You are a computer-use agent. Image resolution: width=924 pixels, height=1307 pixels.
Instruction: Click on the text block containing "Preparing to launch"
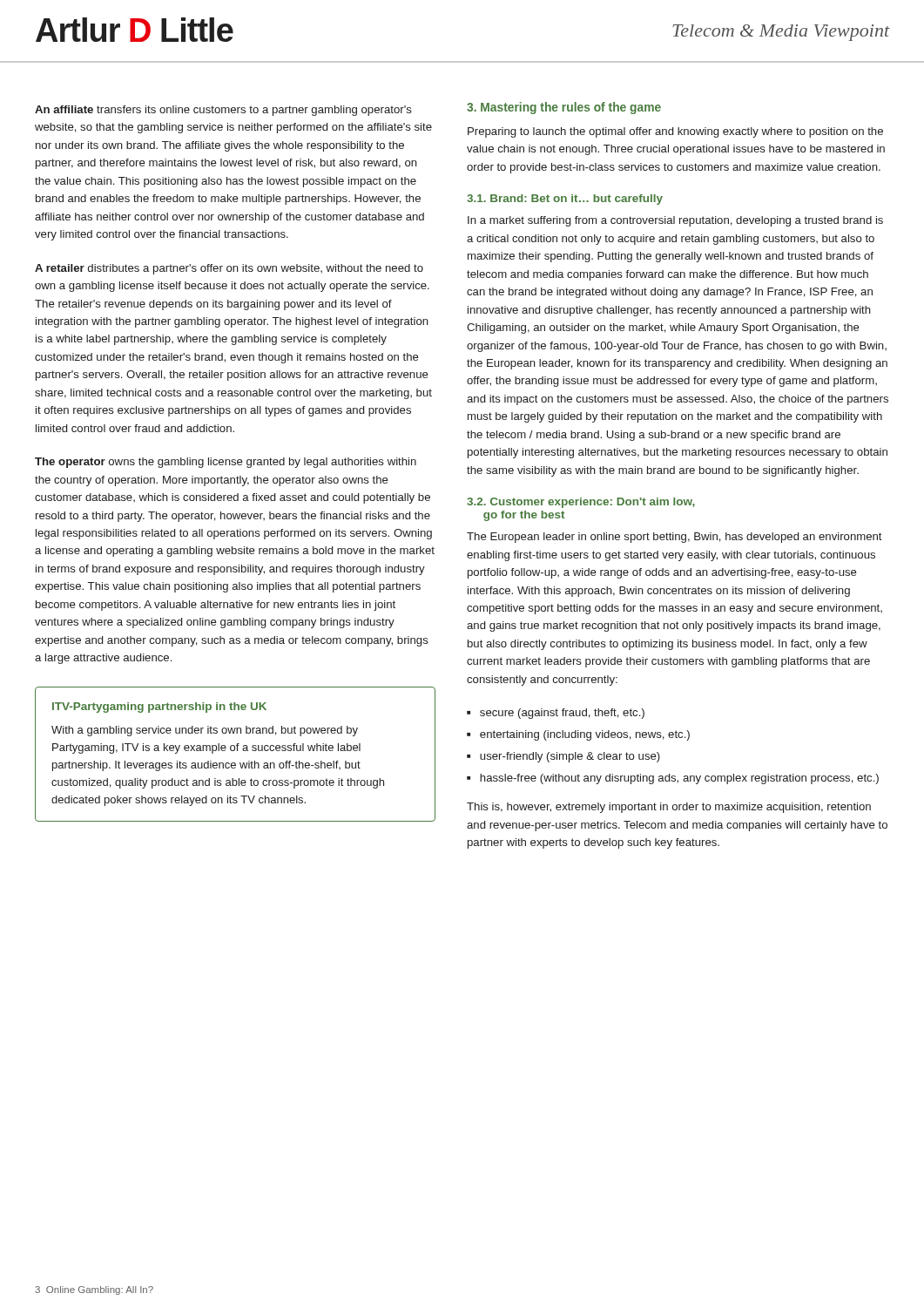(x=678, y=150)
